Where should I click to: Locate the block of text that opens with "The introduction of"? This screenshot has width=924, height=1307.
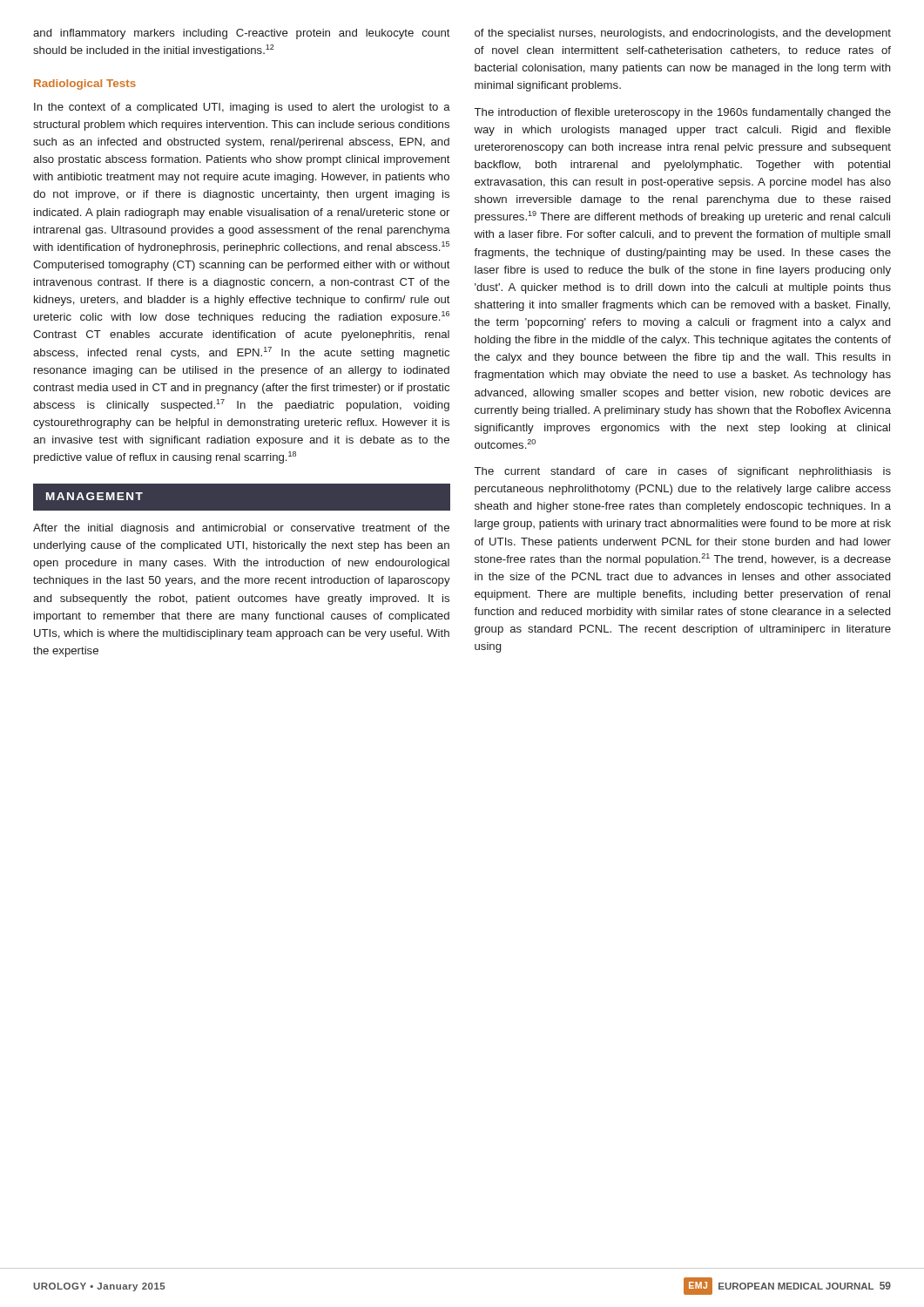(x=683, y=279)
